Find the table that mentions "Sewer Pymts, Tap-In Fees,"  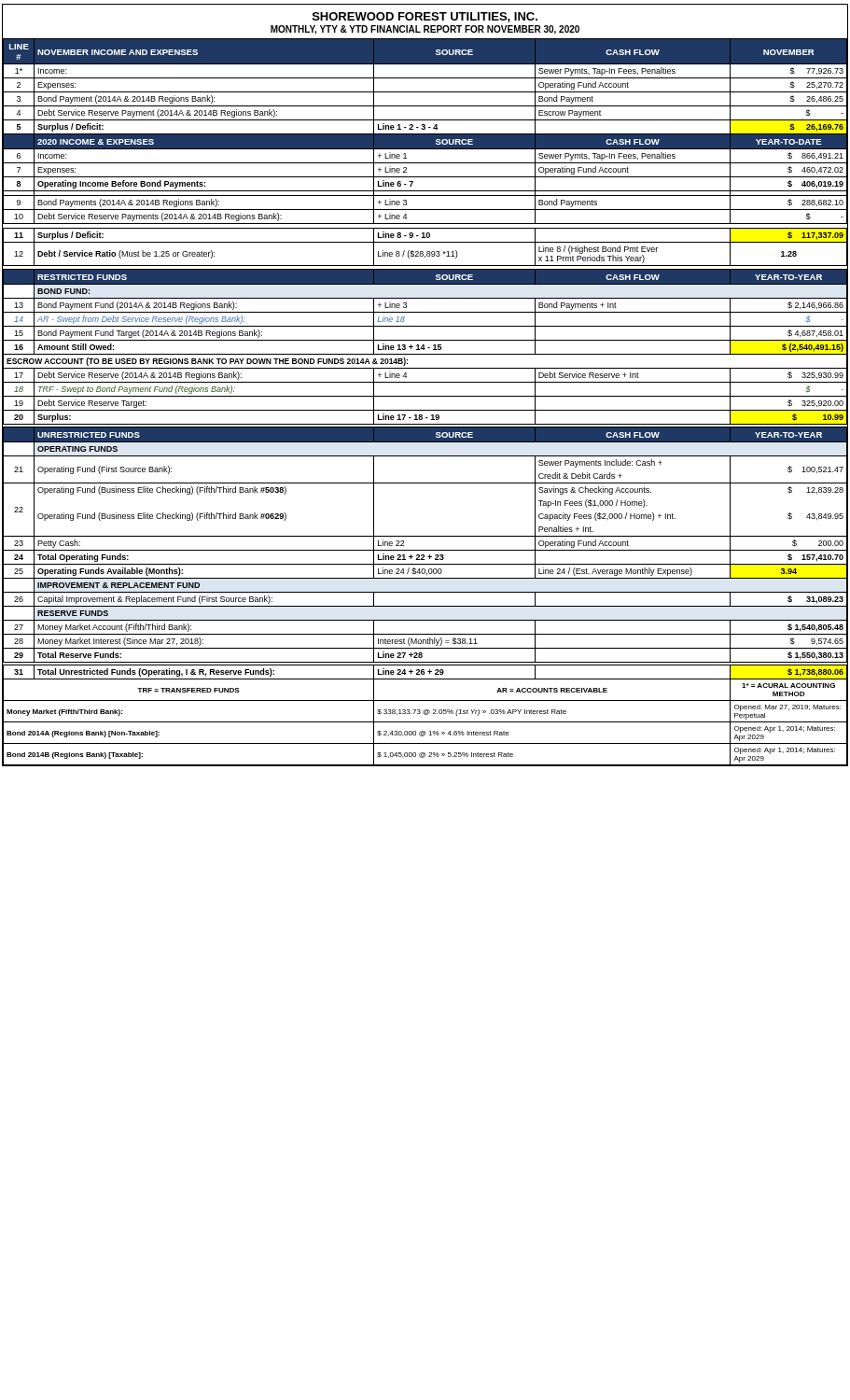pos(425,402)
